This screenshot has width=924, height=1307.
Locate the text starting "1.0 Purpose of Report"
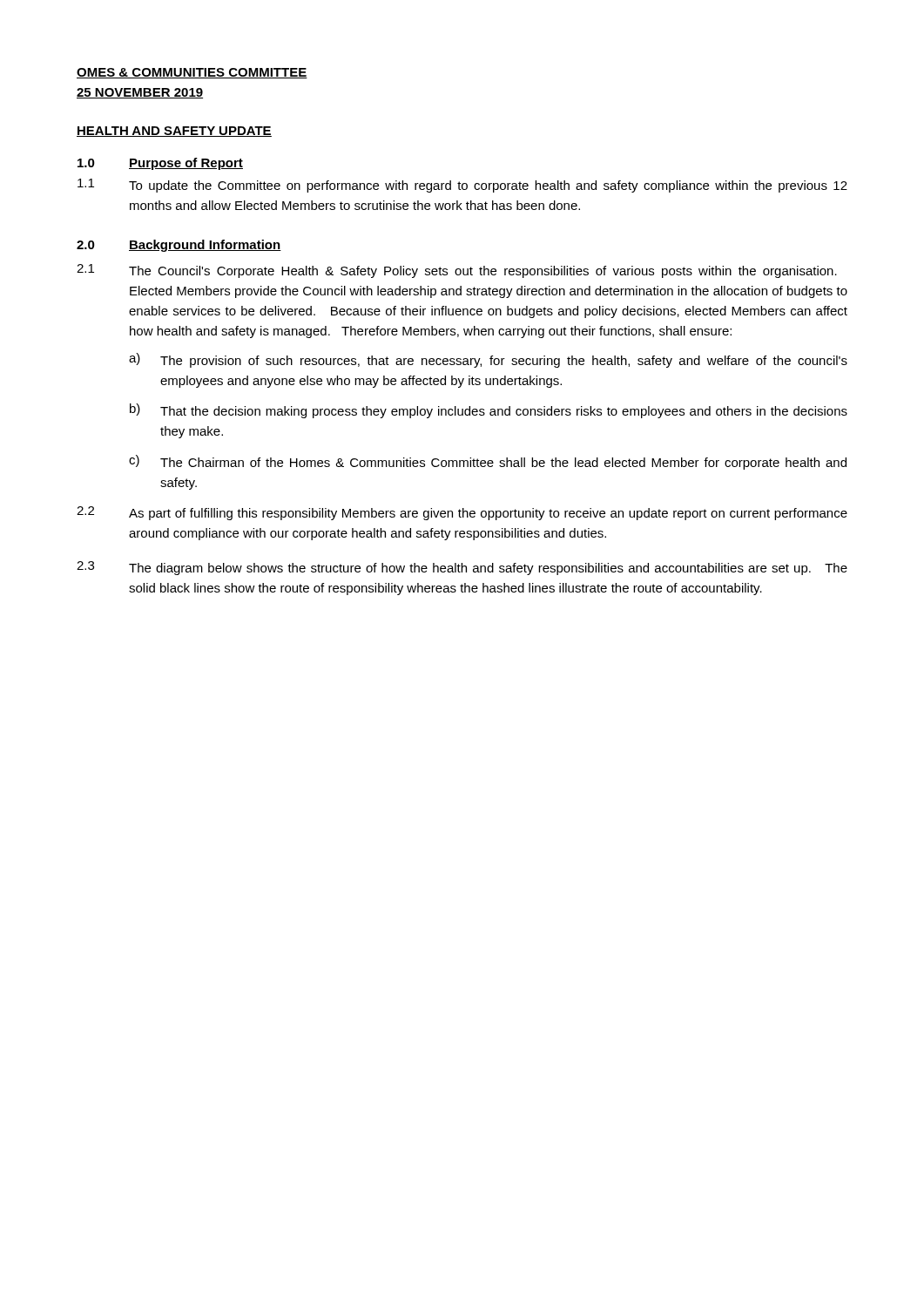pyautogui.click(x=160, y=163)
